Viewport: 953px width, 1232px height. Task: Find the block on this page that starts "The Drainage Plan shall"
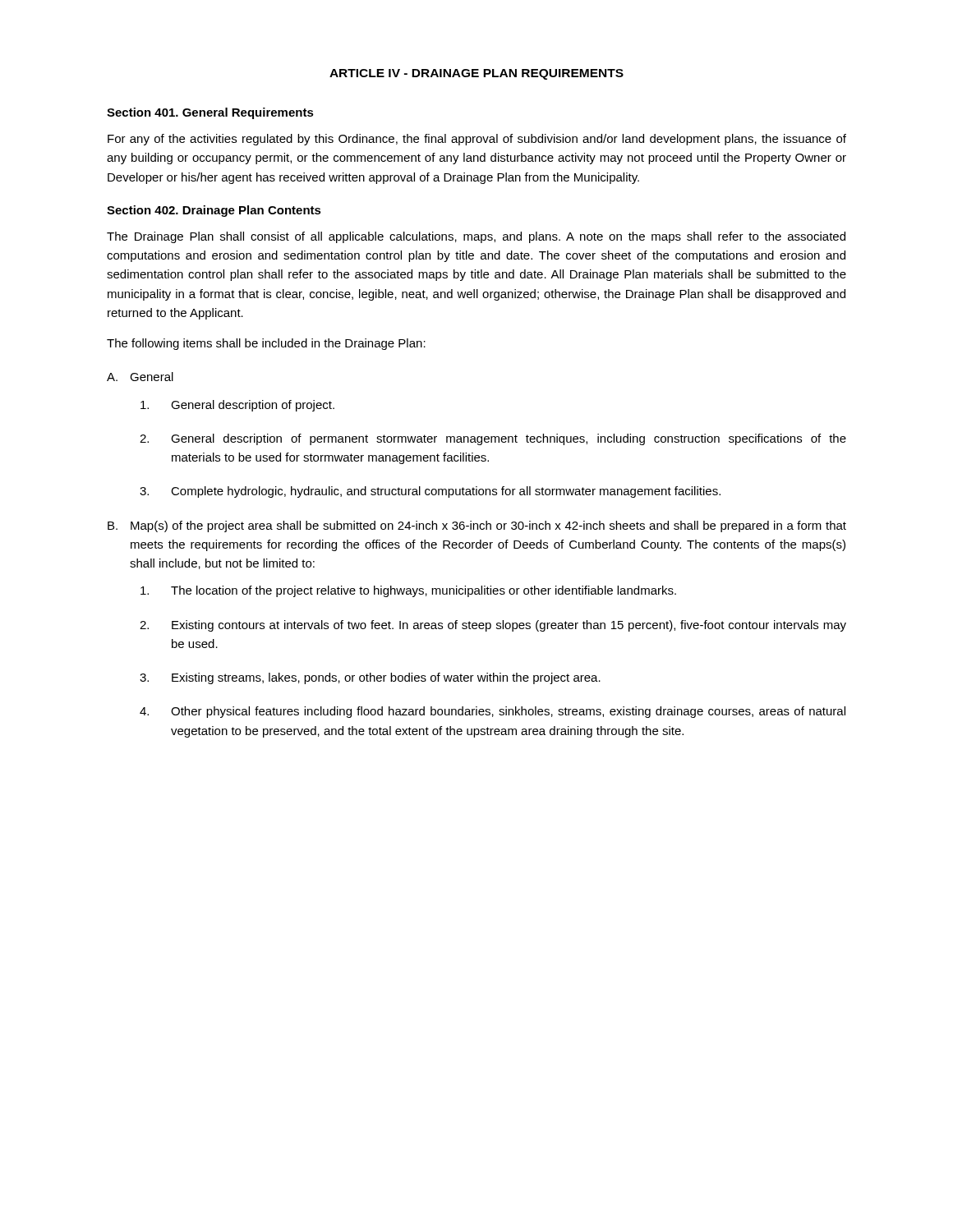(x=476, y=274)
